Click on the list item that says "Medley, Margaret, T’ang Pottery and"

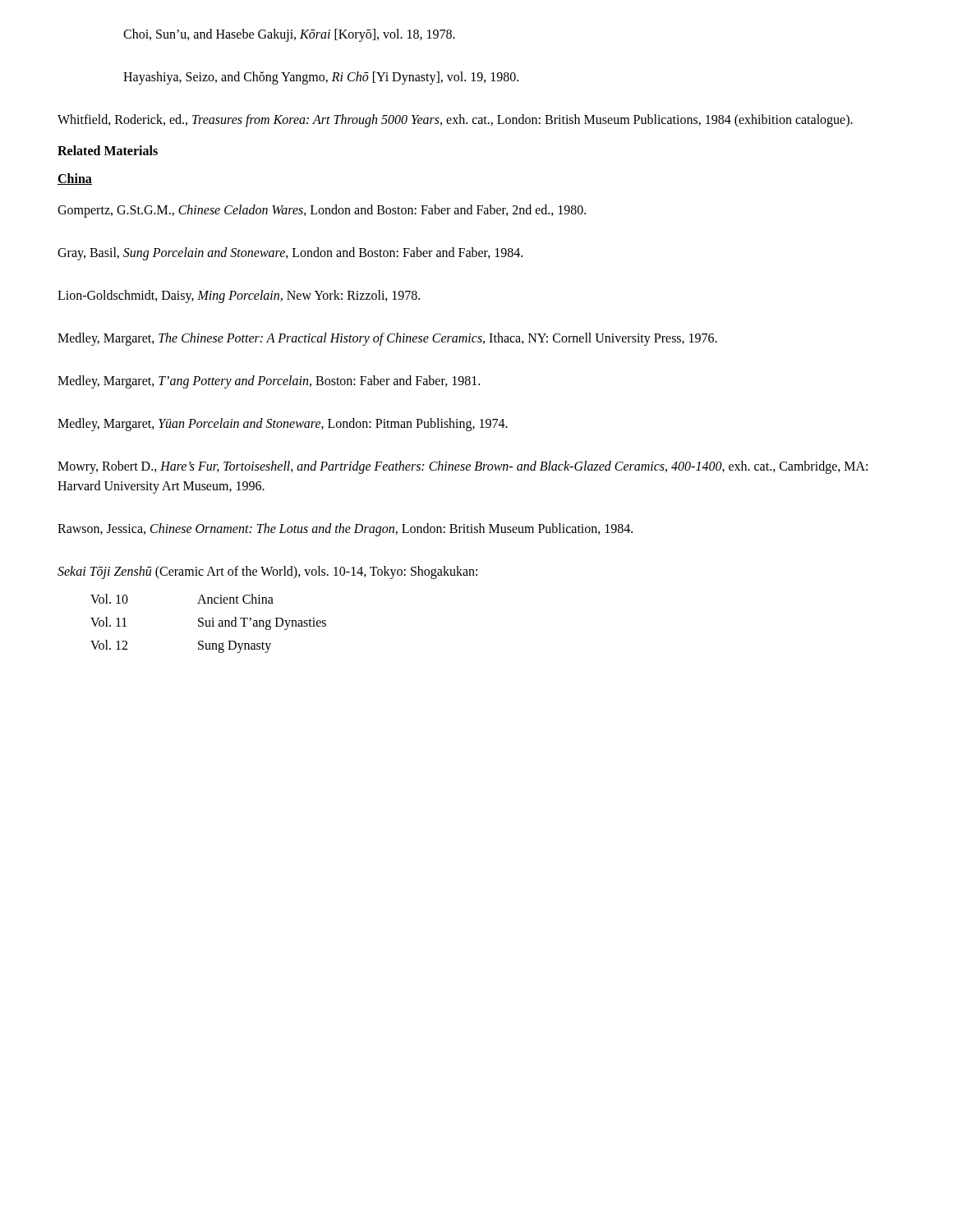click(269, 381)
